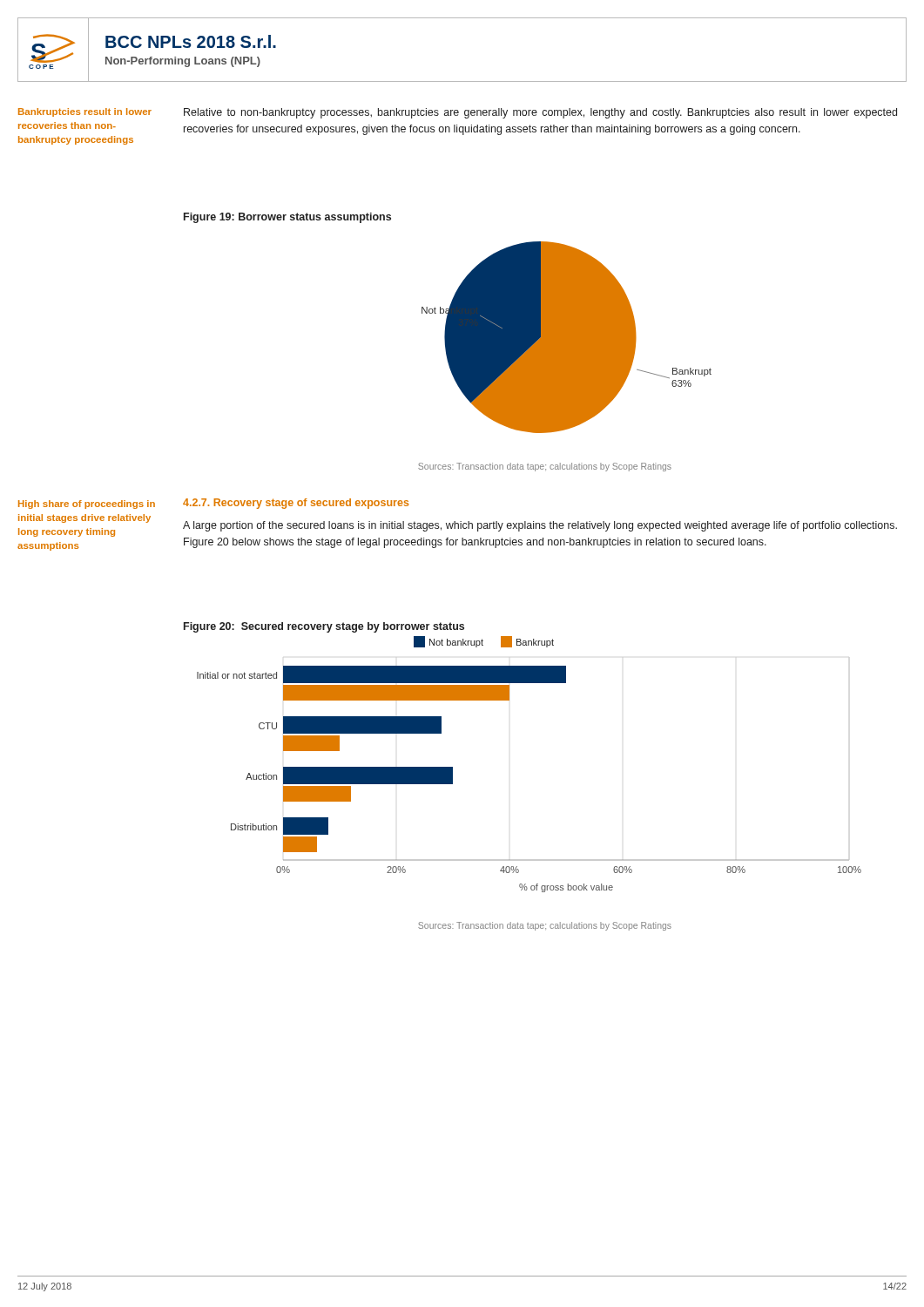Click on the section header that says "Bankruptcies result in lower recoveries than non-bankruptcy"

[x=91, y=126]
